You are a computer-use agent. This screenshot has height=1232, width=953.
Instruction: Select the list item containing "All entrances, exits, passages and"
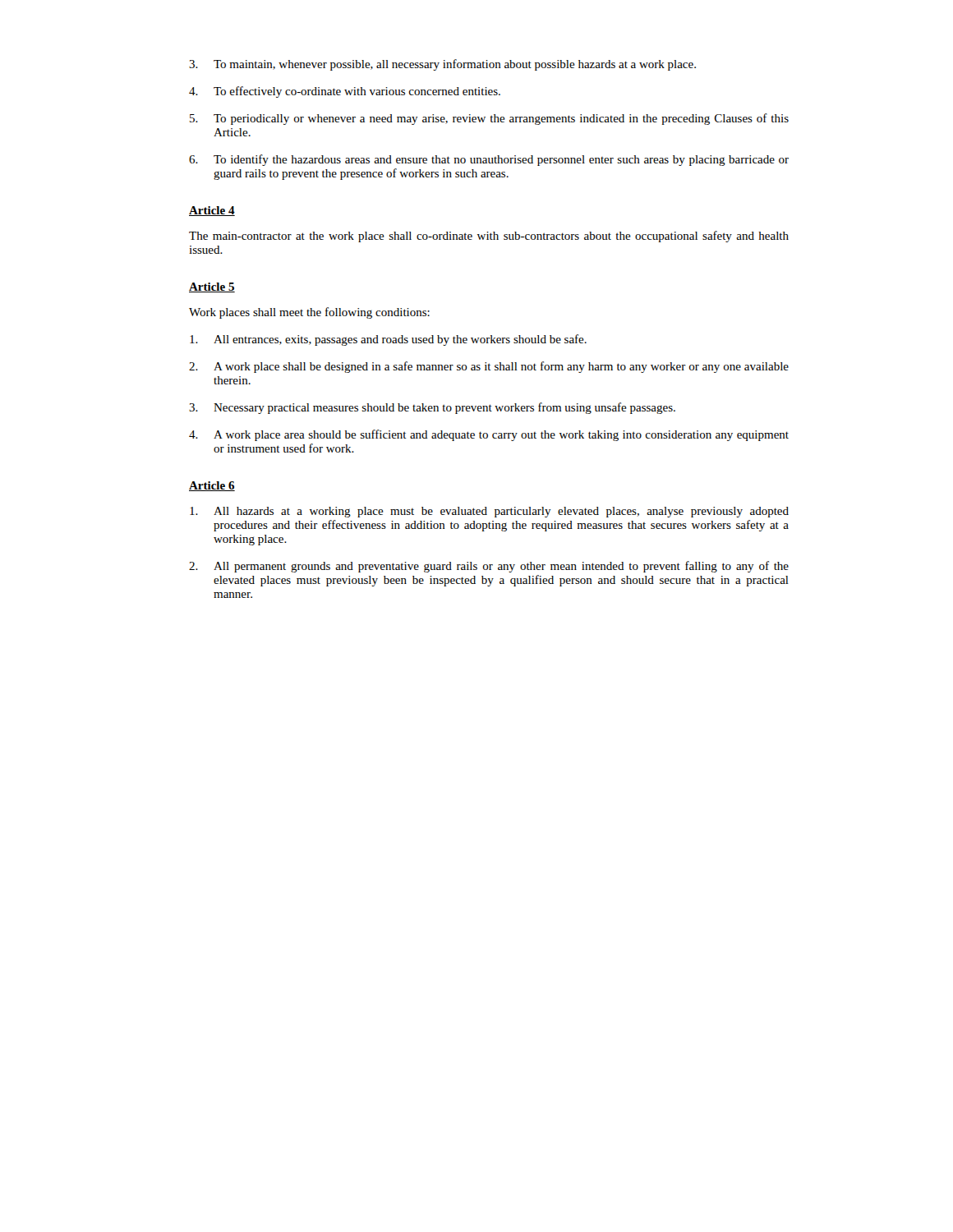[x=489, y=340]
